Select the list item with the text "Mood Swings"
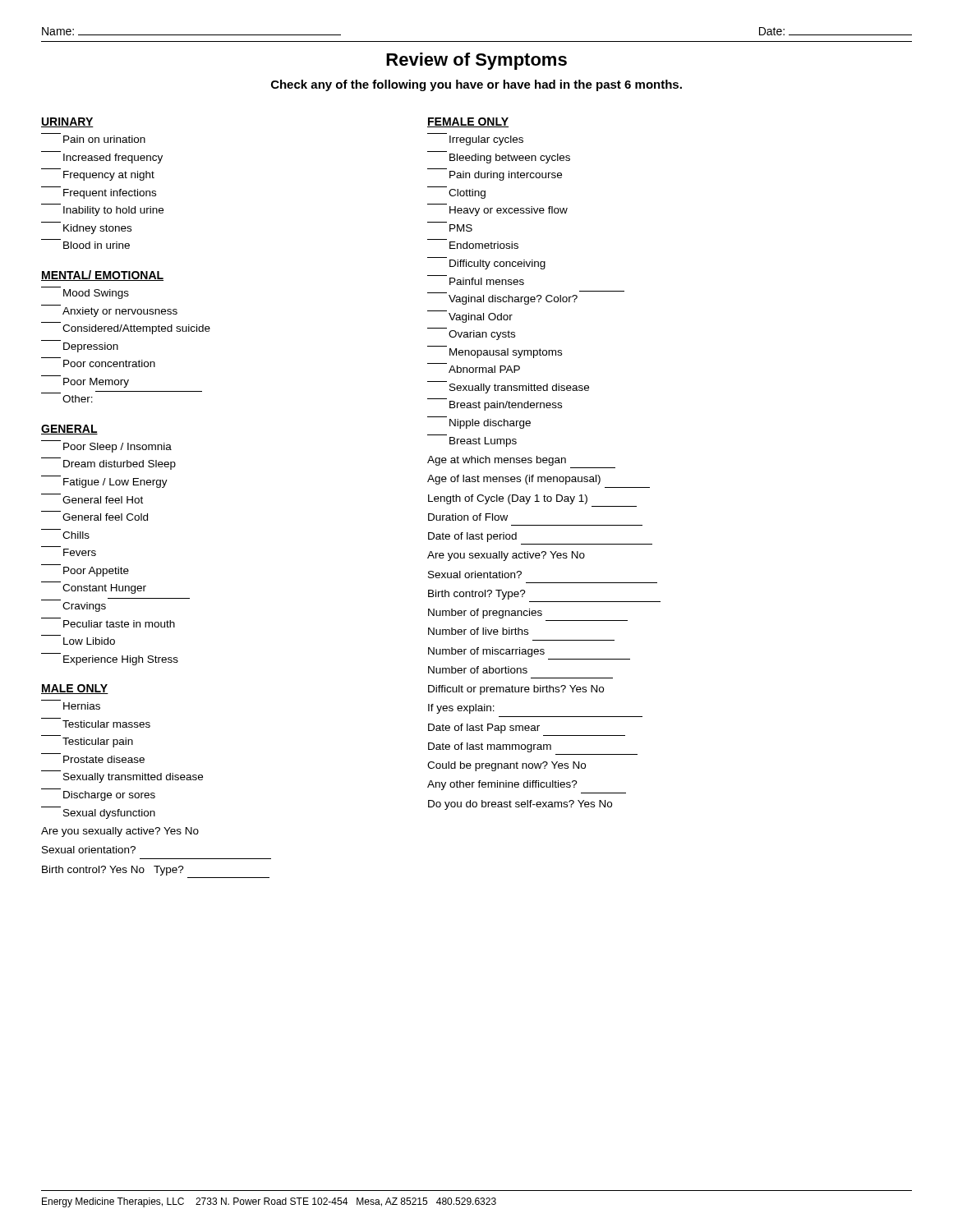The image size is (953, 1232). pos(85,293)
